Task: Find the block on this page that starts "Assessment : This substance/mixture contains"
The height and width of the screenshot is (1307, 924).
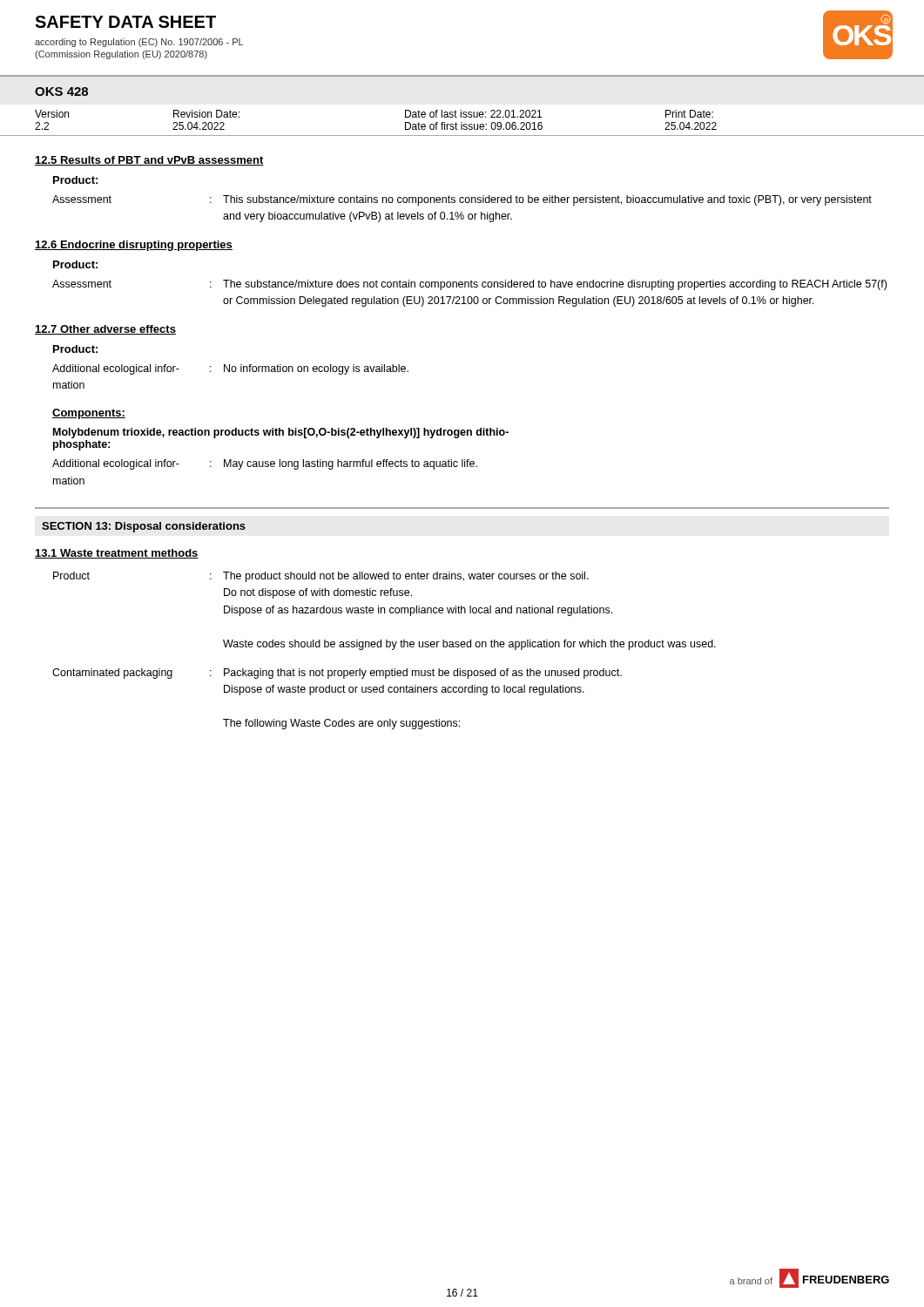Action: [471, 209]
